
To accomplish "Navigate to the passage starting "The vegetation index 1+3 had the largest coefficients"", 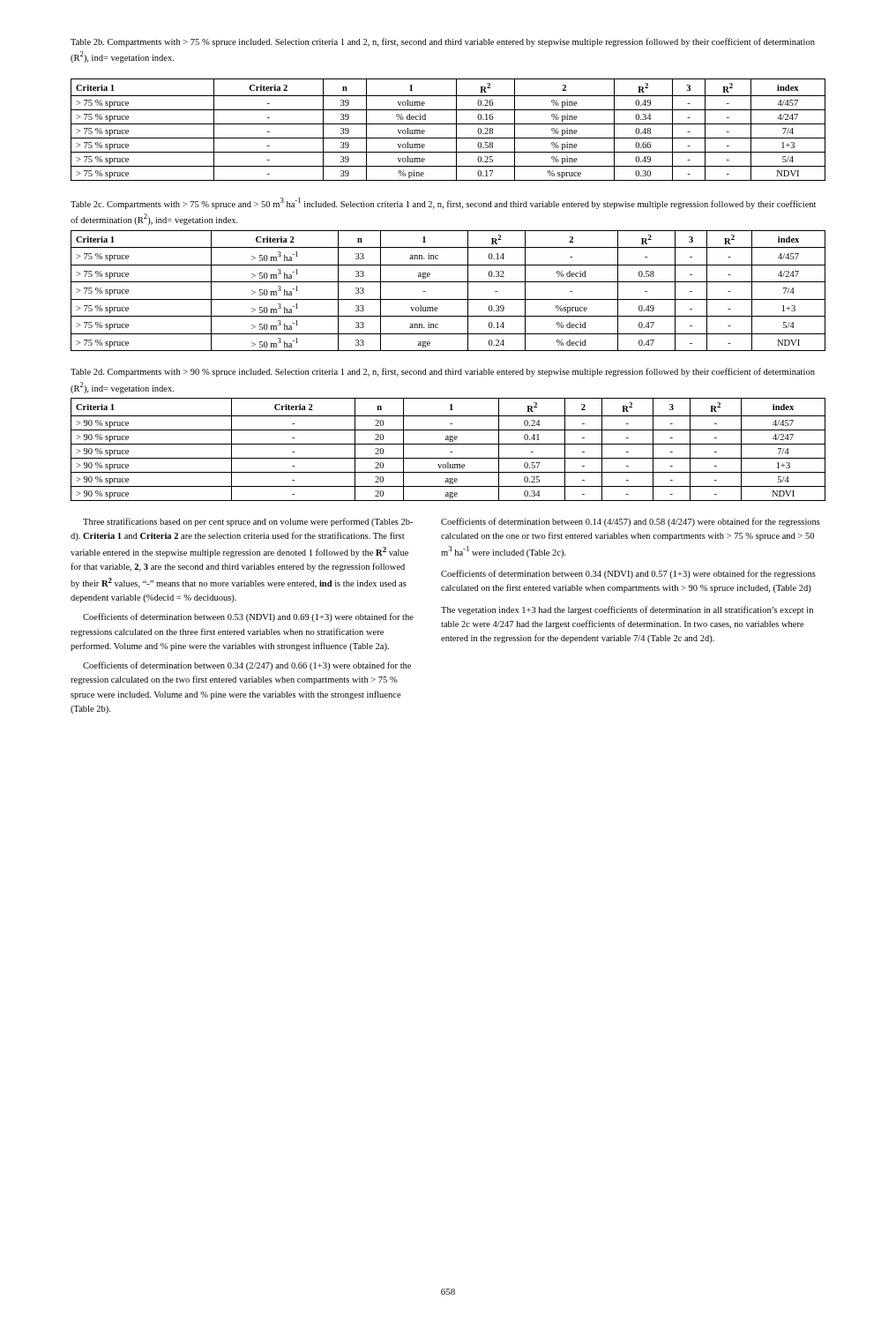I will point(627,624).
